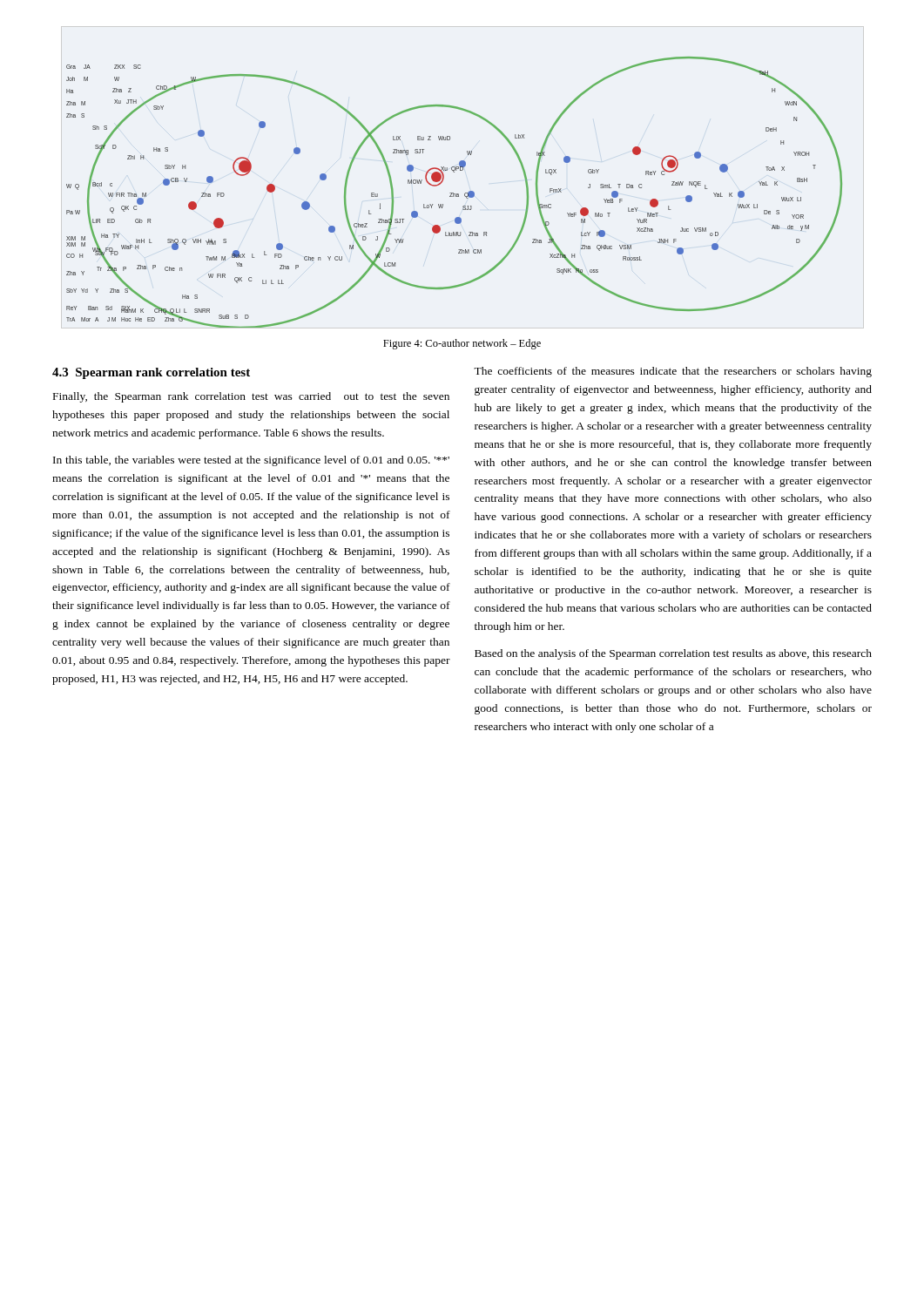The height and width of the screenshot is (1307, 924).
Task: Where is the caption that starts "Figure 4: Co-author"?
Action: (x=462, y=343)
